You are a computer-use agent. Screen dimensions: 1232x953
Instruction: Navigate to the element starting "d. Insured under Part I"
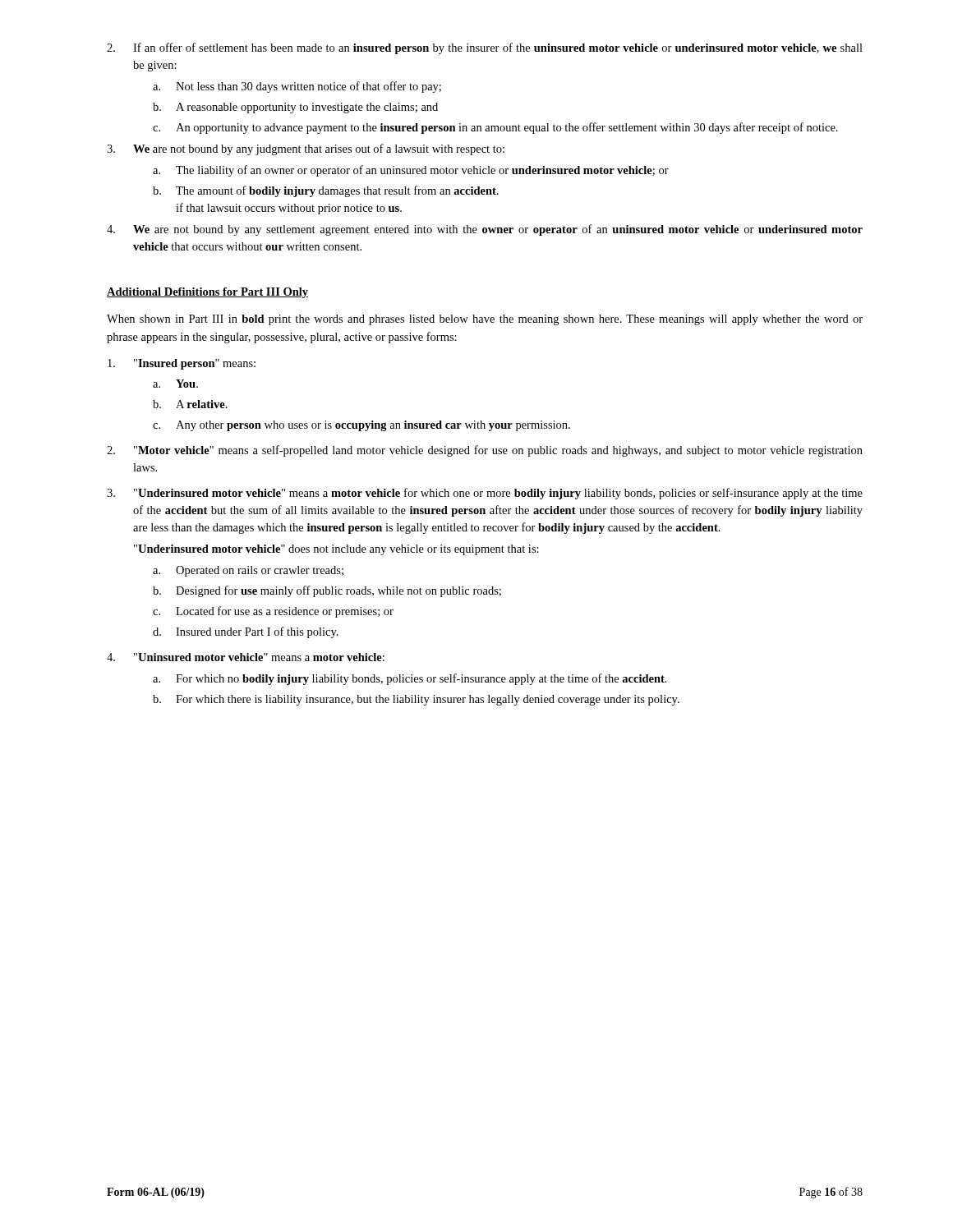[x=246, y=632]
